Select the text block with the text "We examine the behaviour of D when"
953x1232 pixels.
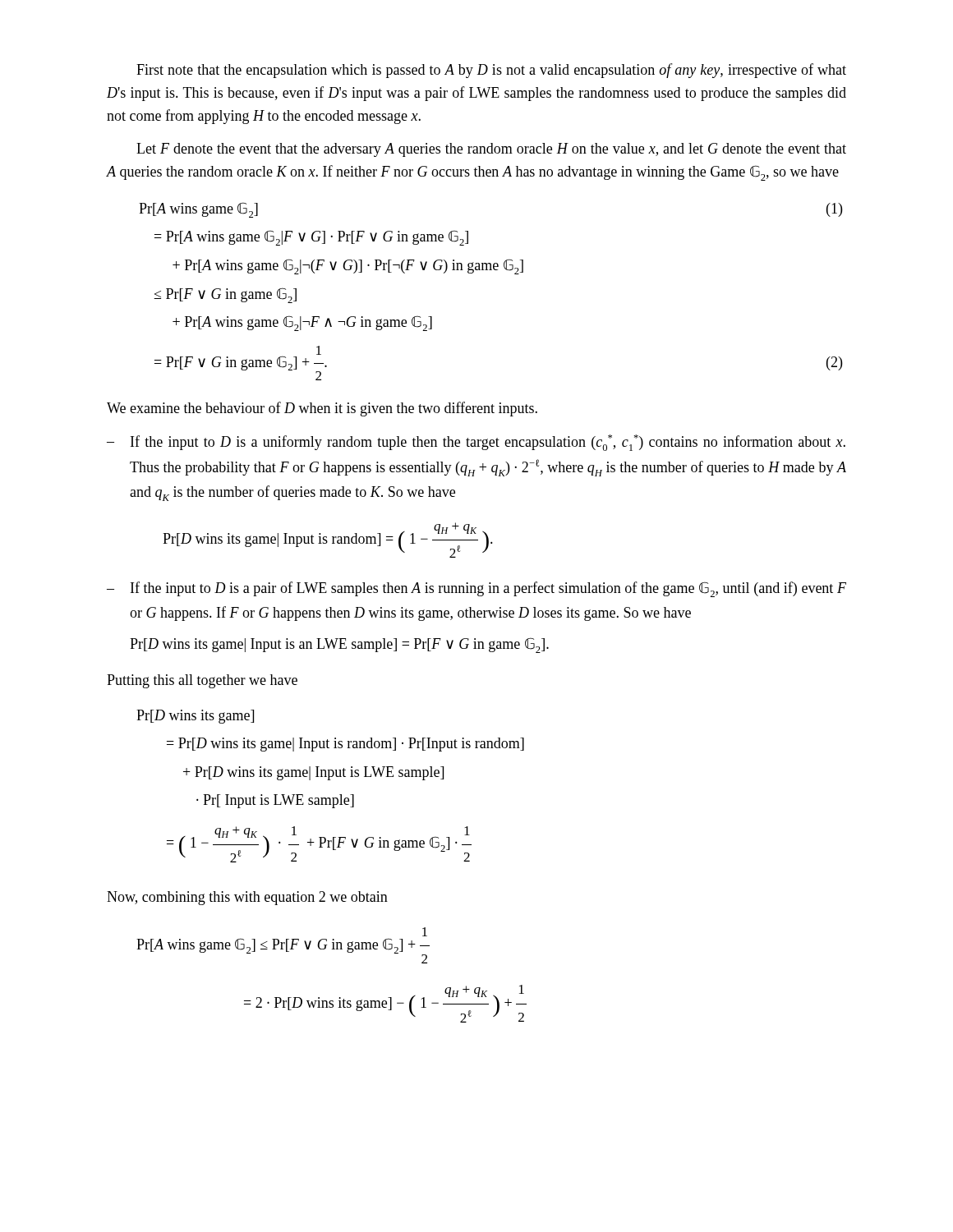click(x=476, y=409)
